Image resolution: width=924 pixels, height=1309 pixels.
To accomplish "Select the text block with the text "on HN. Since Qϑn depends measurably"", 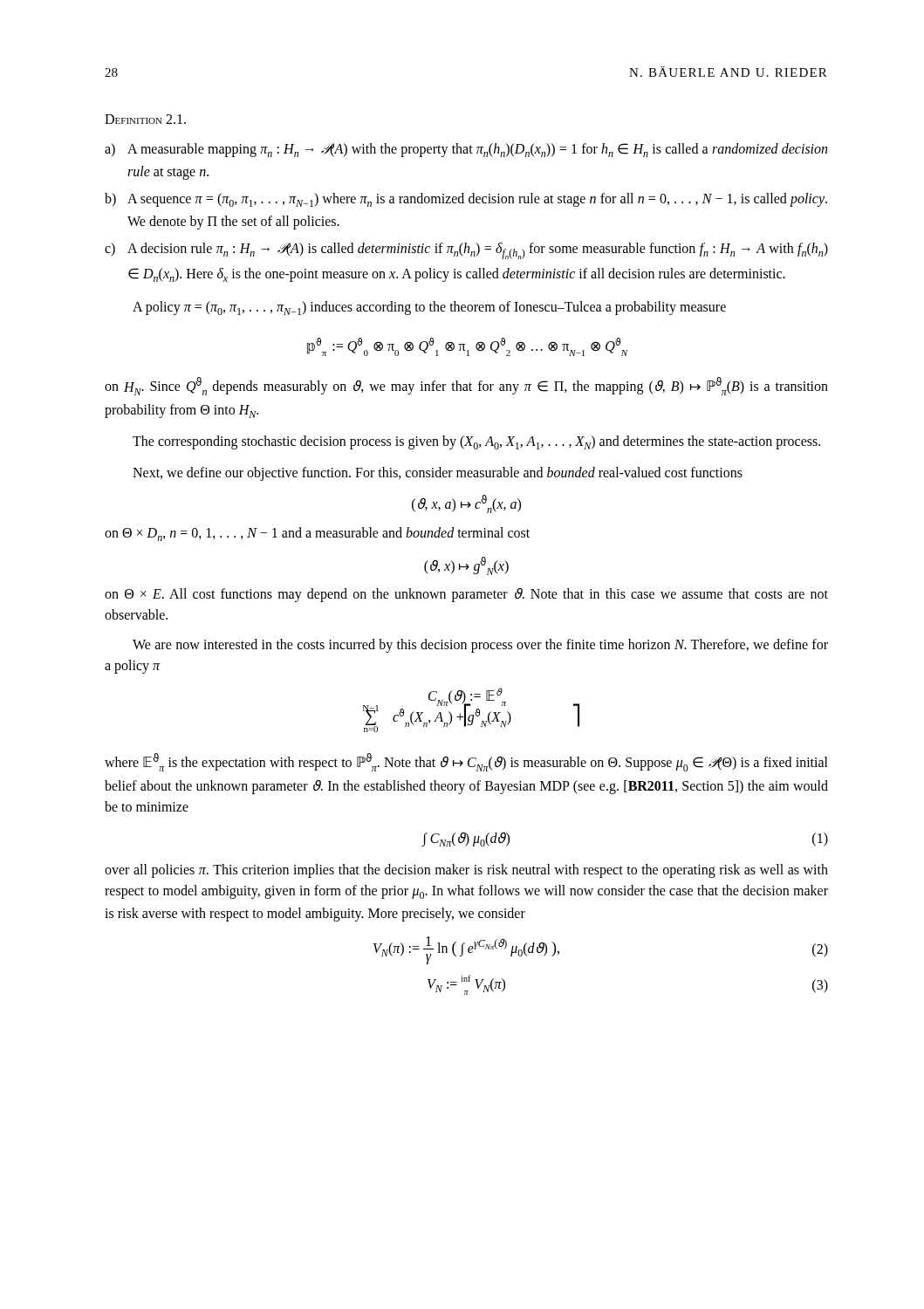I will (x=466, y=399).
